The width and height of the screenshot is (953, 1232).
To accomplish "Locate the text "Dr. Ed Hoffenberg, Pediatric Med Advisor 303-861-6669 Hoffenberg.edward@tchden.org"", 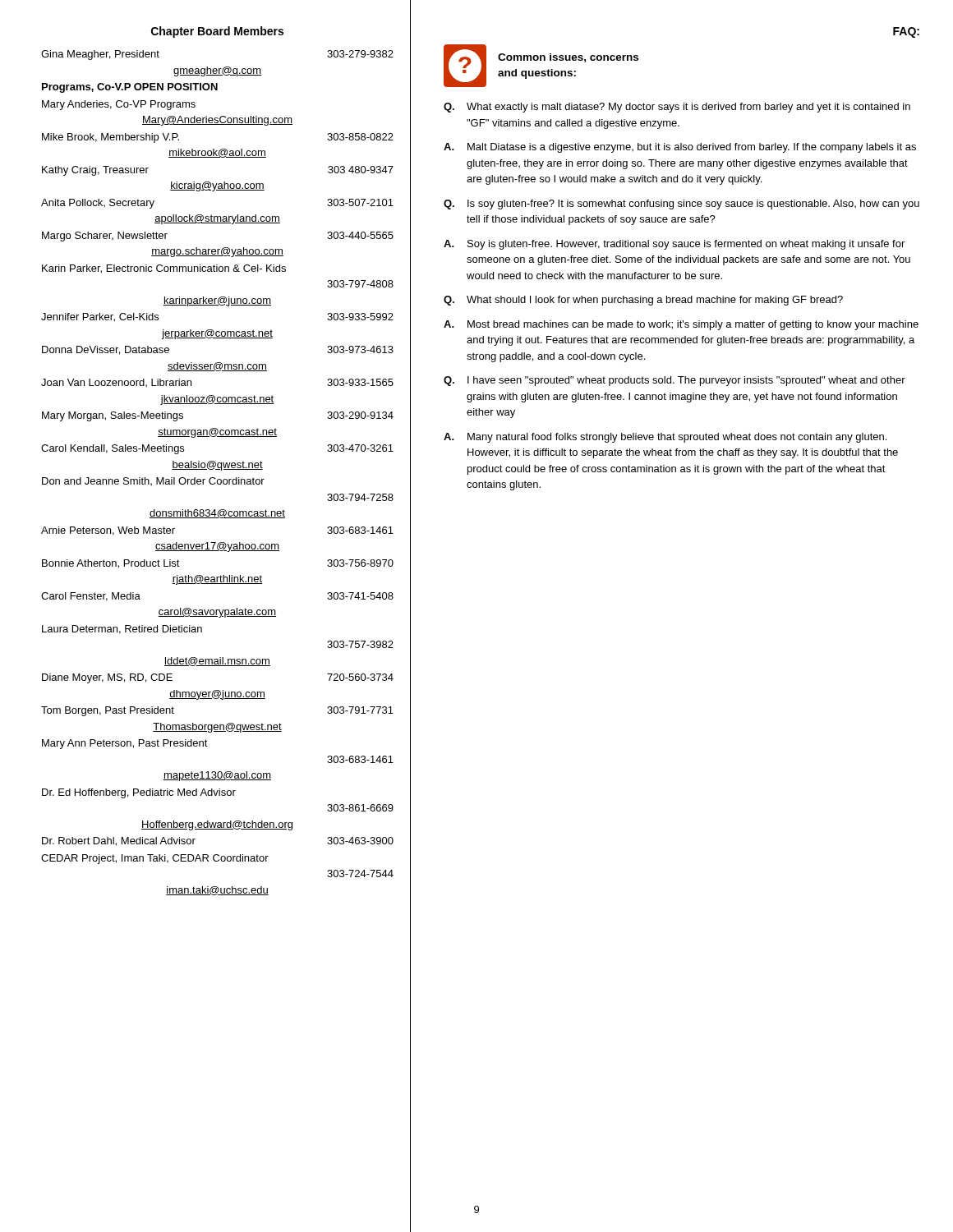I will [139, 793].
